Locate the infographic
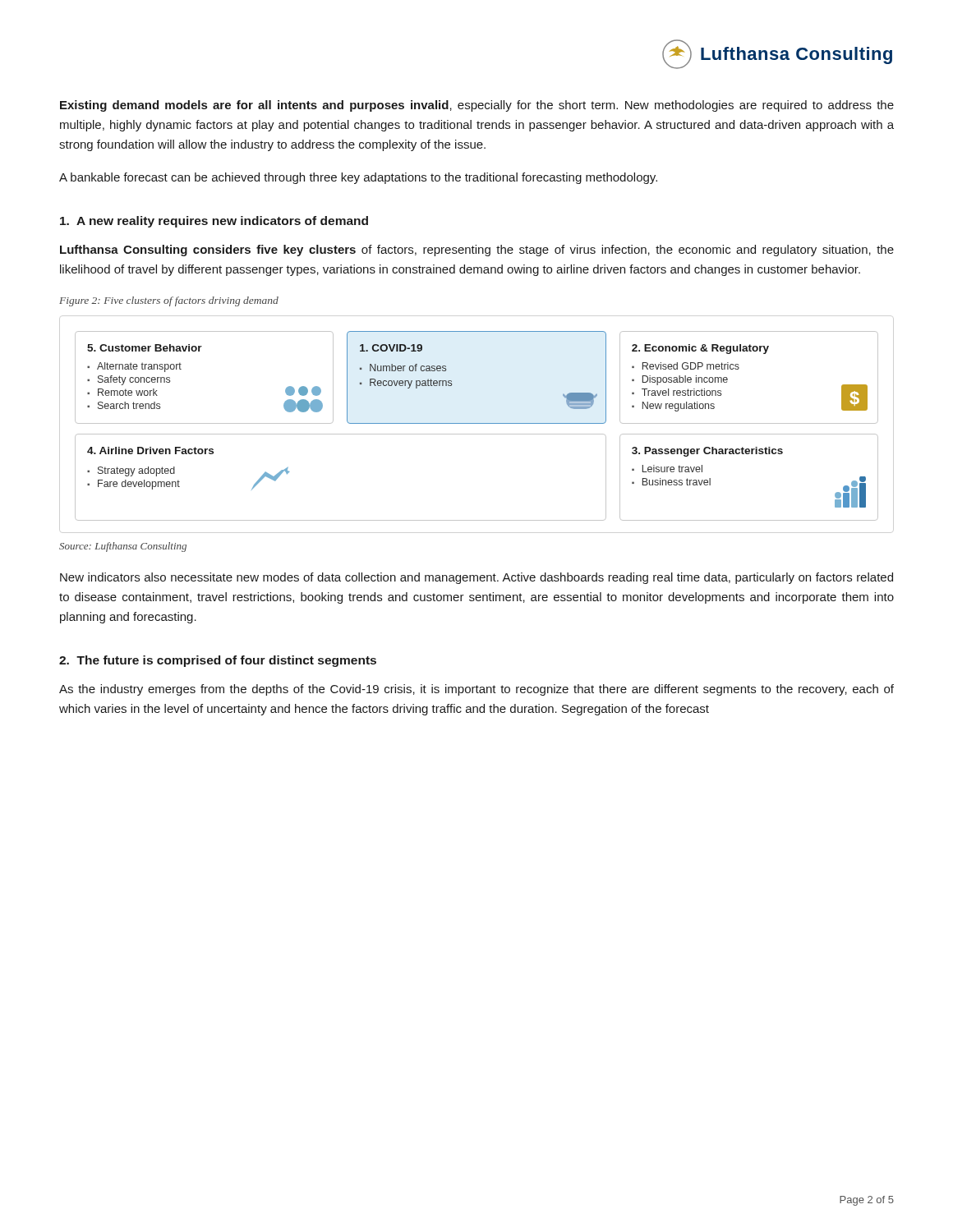This screenshot has height=1232, width=953. [x=476, y=424]
